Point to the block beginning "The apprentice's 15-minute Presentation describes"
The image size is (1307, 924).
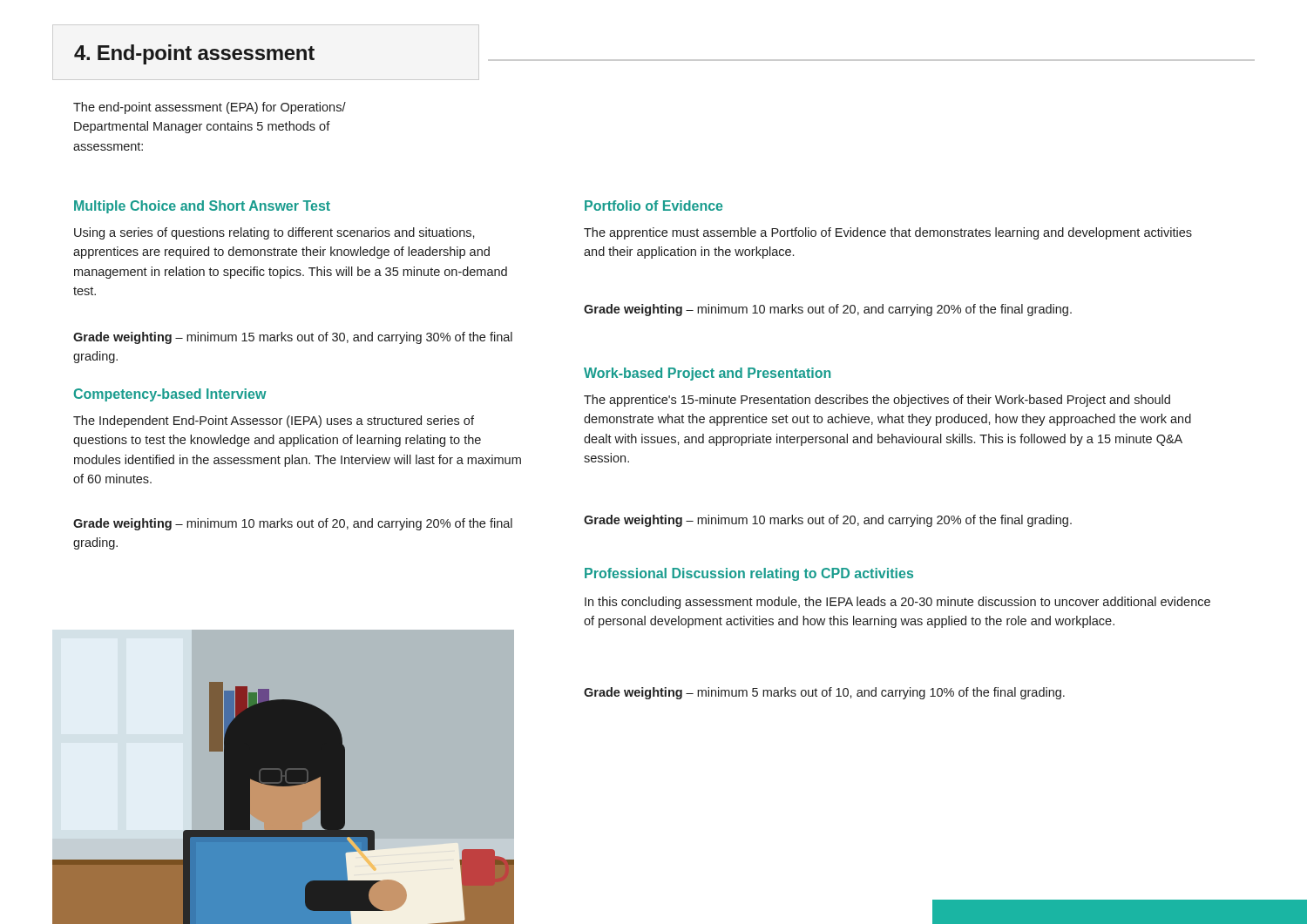[888, 429]
